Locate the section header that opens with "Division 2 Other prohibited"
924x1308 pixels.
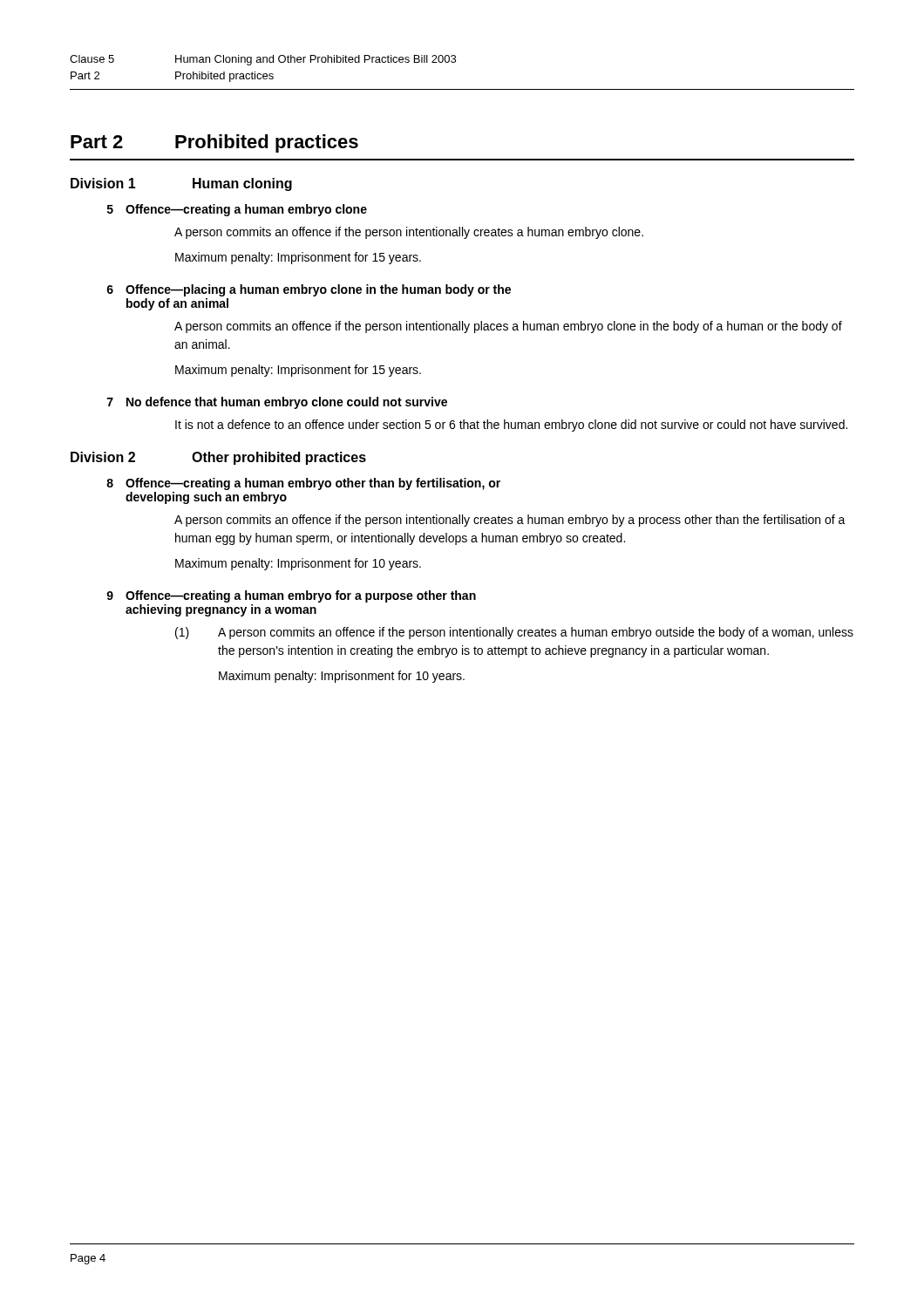coord(218,458)
